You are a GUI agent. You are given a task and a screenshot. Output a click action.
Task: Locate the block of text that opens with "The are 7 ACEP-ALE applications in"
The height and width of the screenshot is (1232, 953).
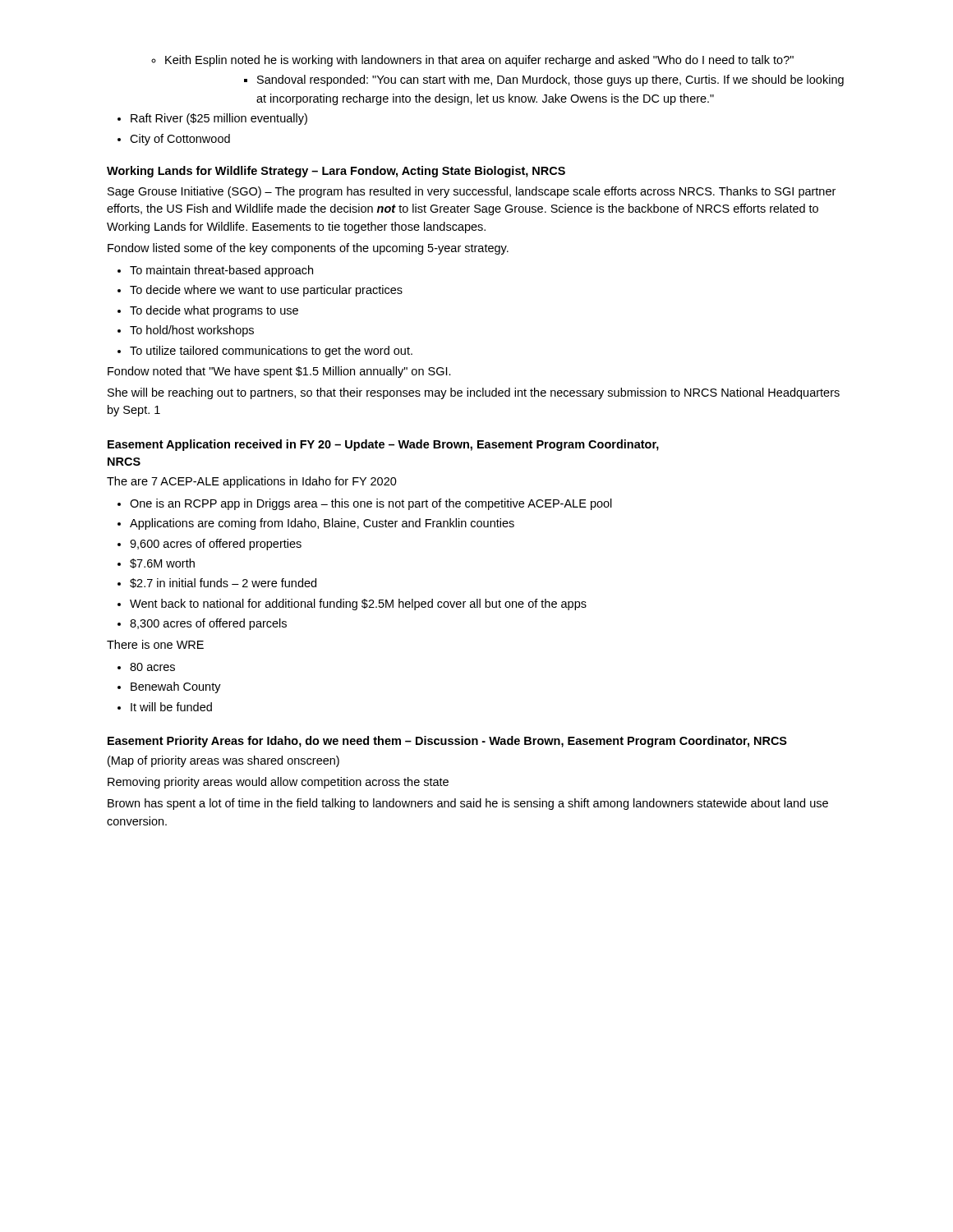[252, 481]
